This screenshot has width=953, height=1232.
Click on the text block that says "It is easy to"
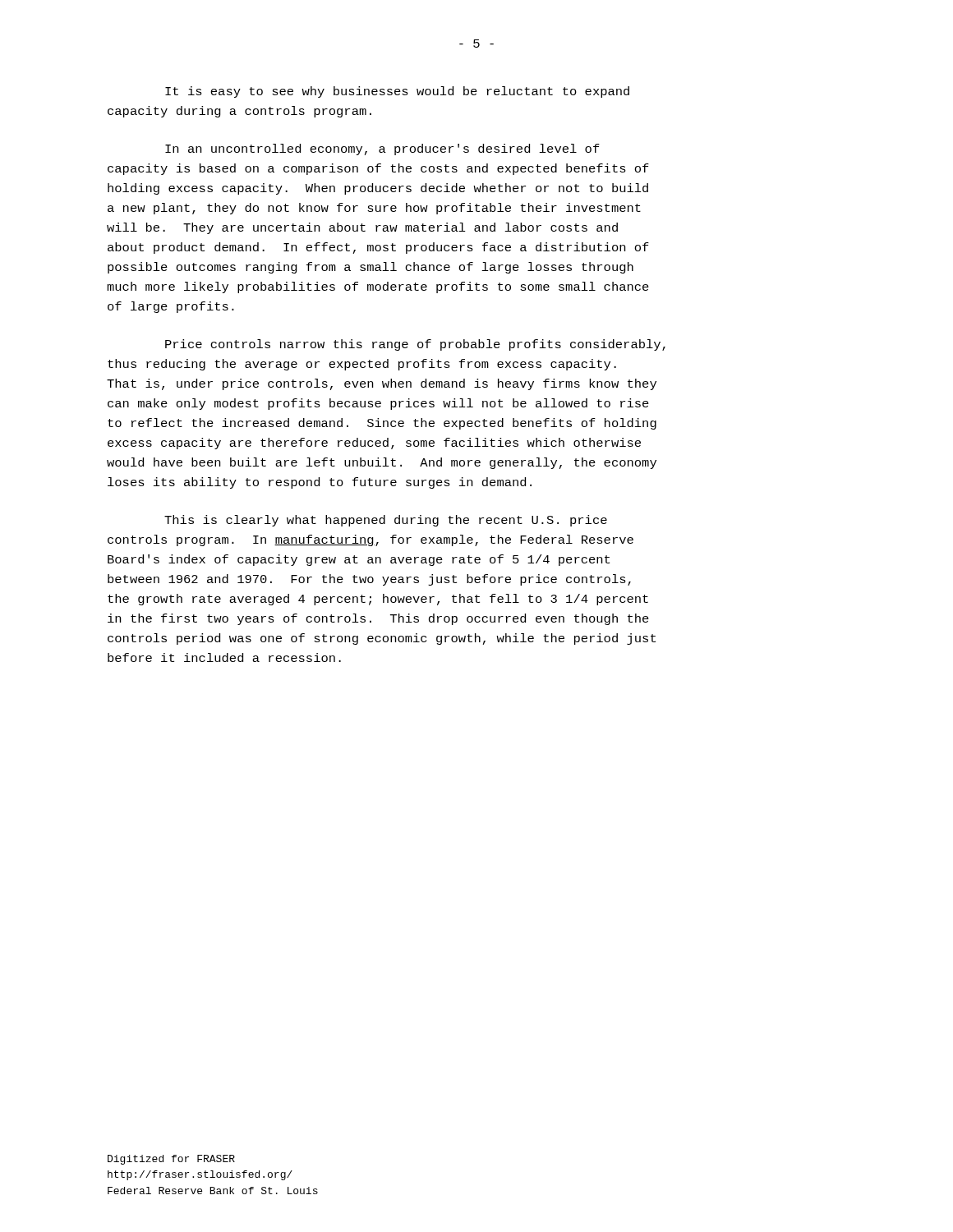click(369, 102)
